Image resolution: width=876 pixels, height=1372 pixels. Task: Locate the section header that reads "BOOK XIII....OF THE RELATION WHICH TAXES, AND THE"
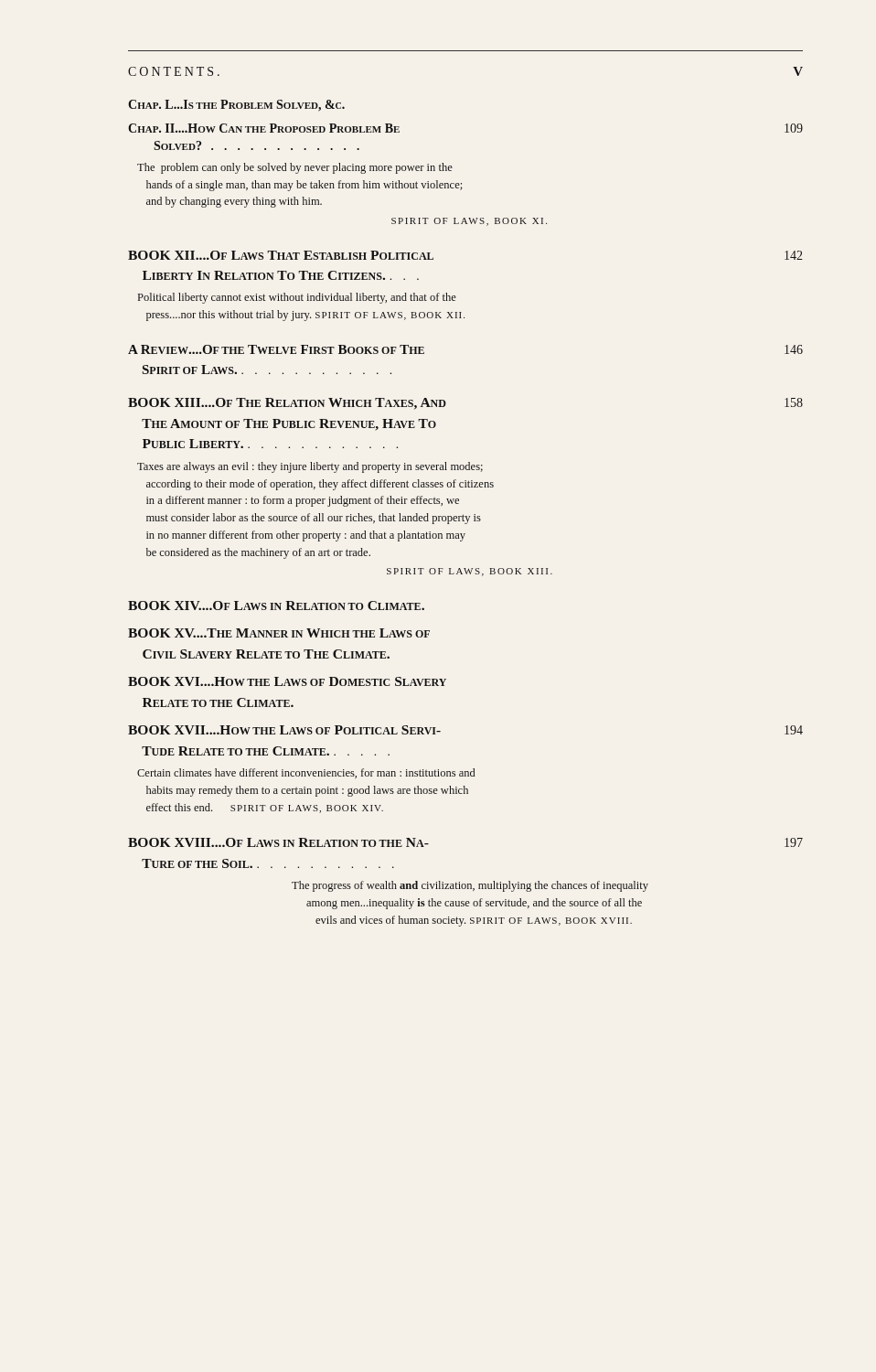click(285, 404)
